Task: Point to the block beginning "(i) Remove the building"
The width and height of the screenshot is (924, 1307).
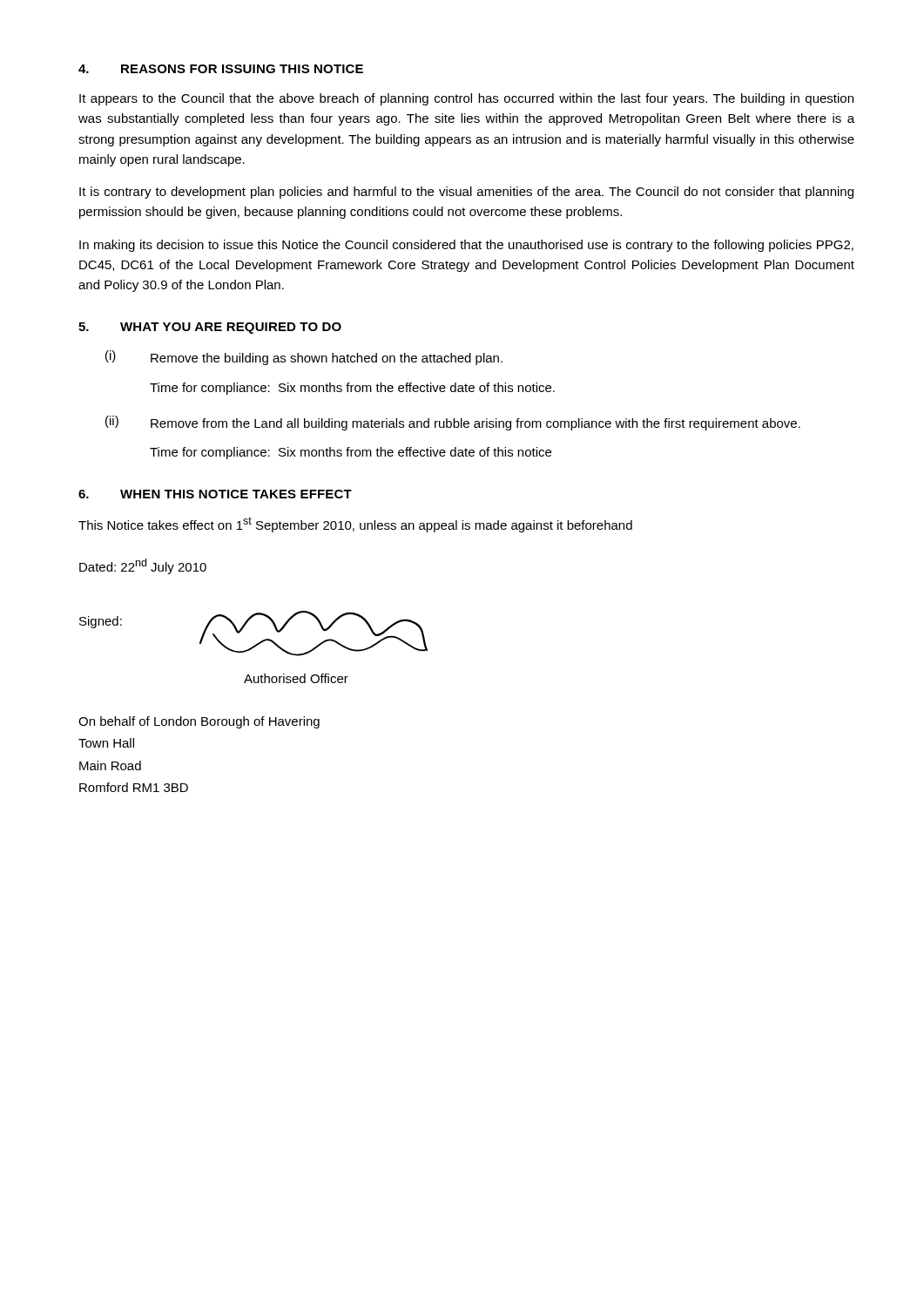Action: tap(479, 358)
